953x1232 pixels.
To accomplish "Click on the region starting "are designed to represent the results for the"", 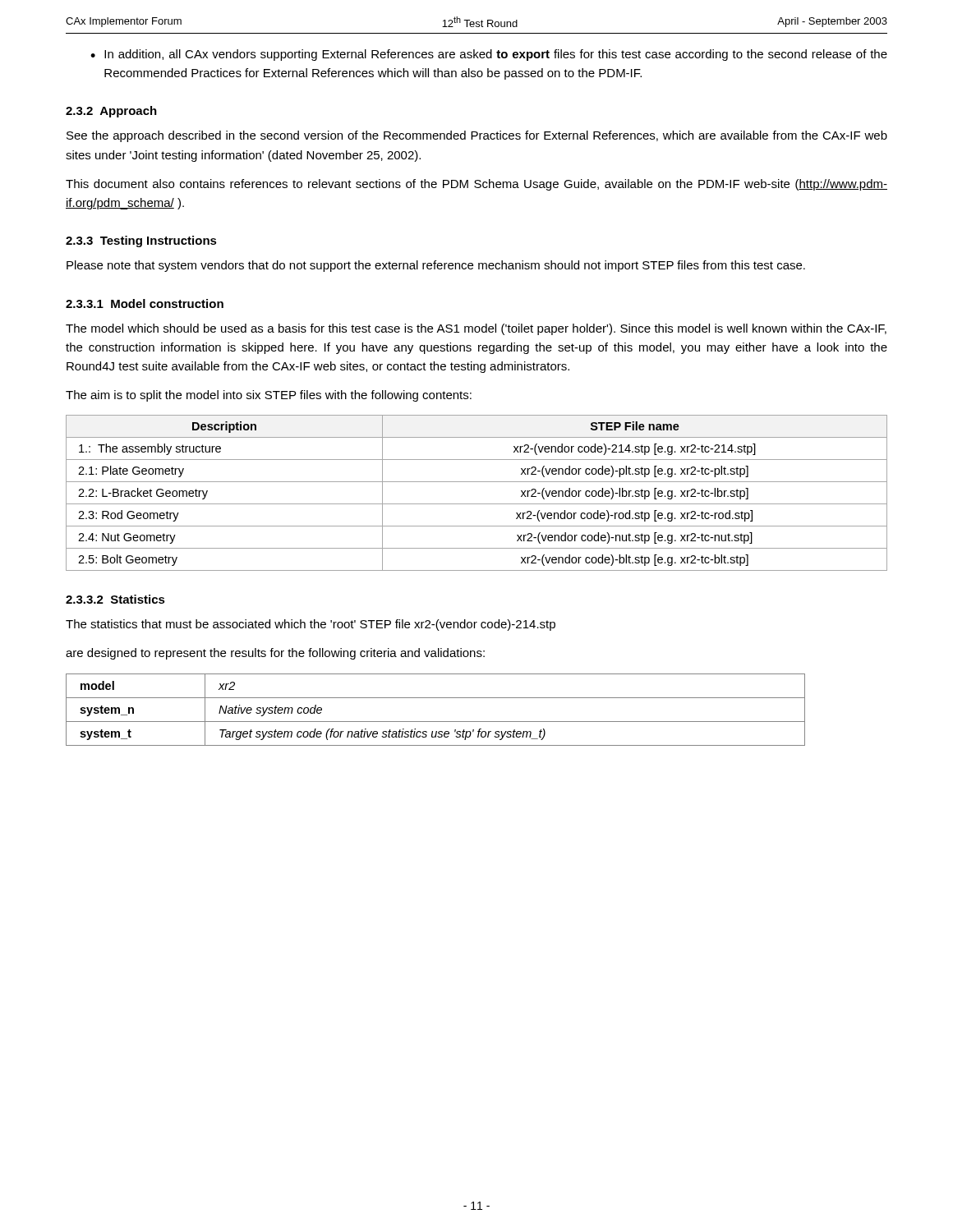I will click(x=276, y=652).
